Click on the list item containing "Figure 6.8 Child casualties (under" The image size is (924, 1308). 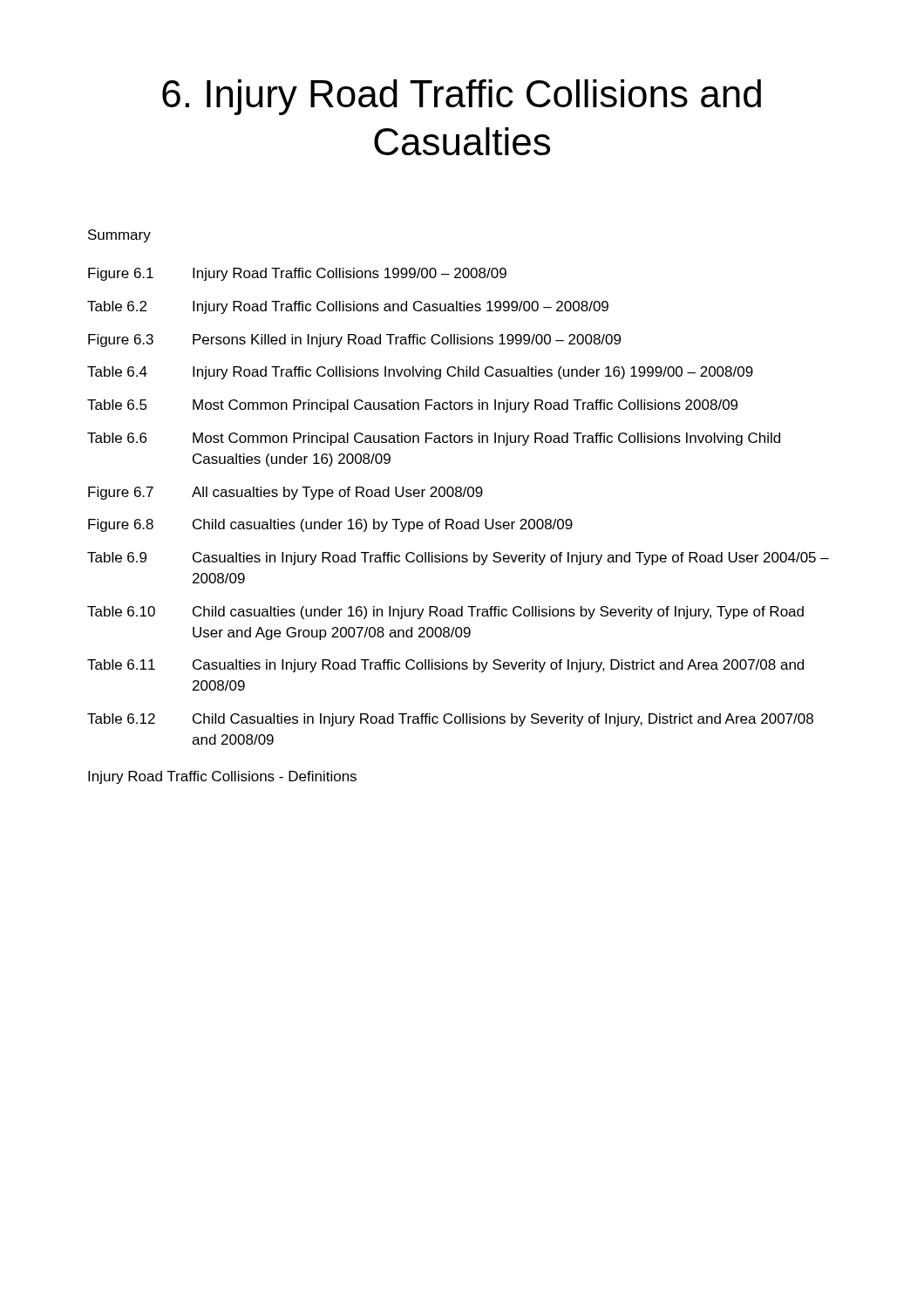pos(462,525)
